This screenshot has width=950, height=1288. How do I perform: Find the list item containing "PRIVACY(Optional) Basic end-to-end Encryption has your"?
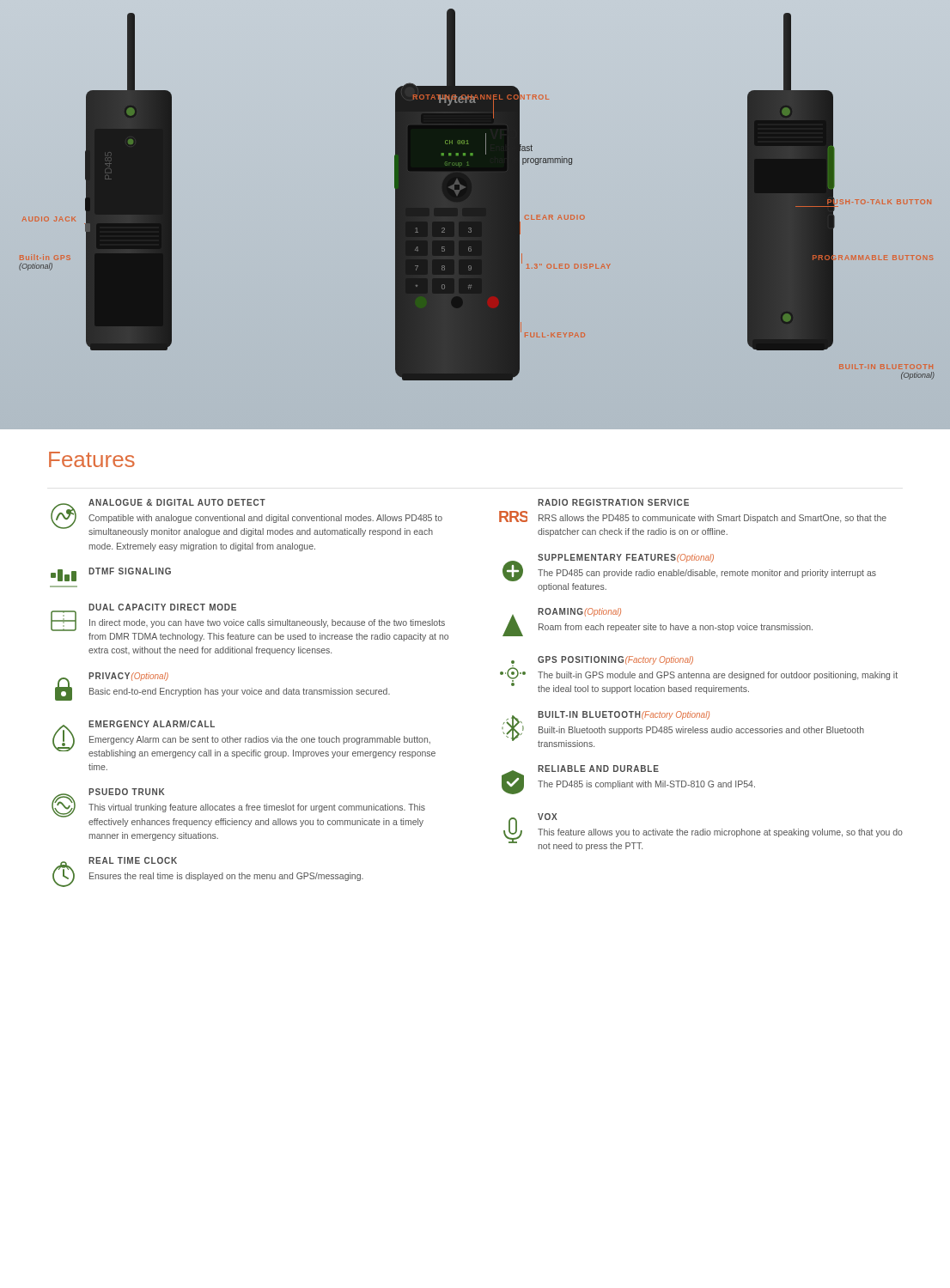[219, 688]
